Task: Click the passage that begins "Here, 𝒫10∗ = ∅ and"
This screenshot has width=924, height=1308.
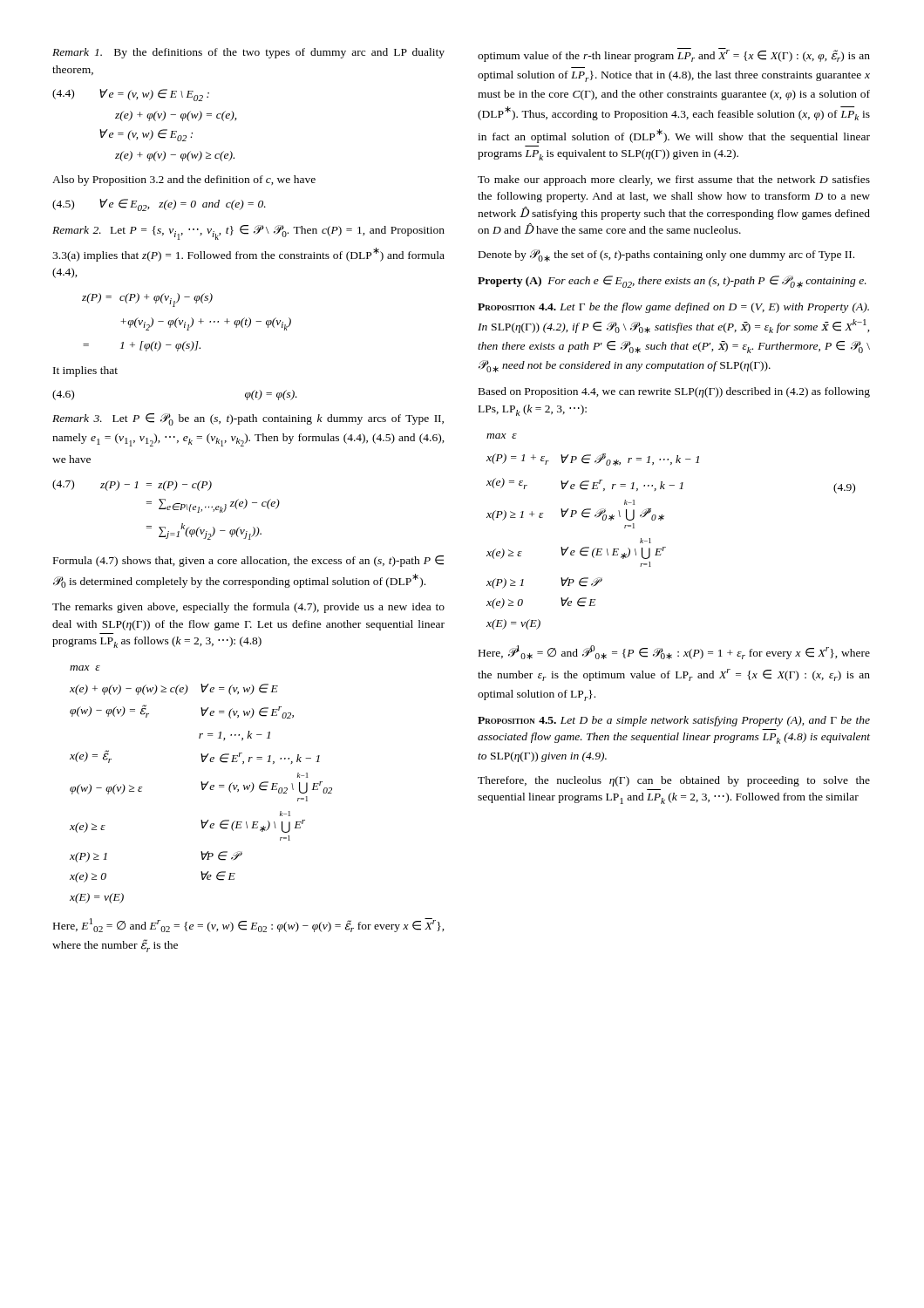Action: pyautogui.click(x=674, y=672)
